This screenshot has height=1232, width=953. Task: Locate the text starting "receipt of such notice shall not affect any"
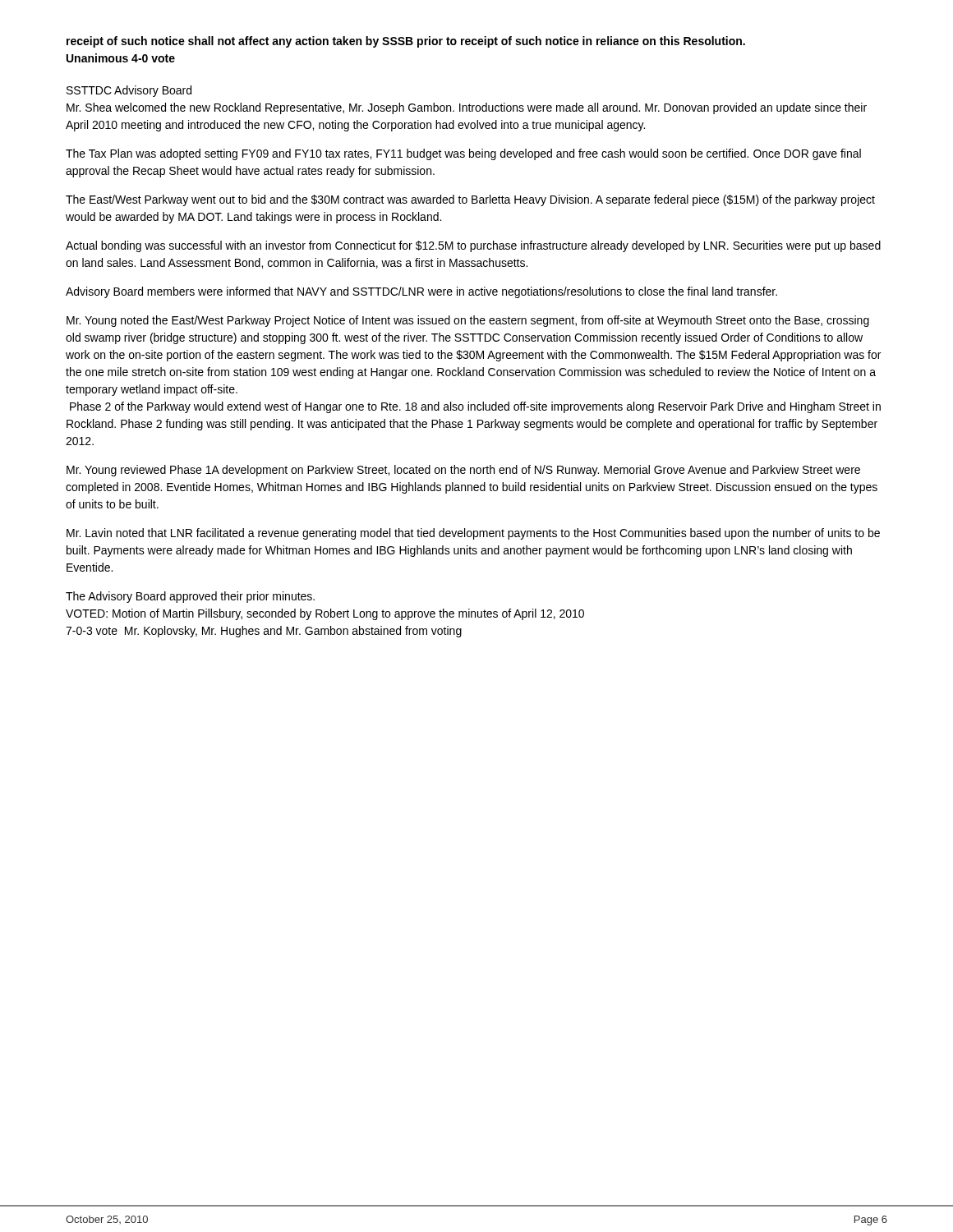pos(406,50)
